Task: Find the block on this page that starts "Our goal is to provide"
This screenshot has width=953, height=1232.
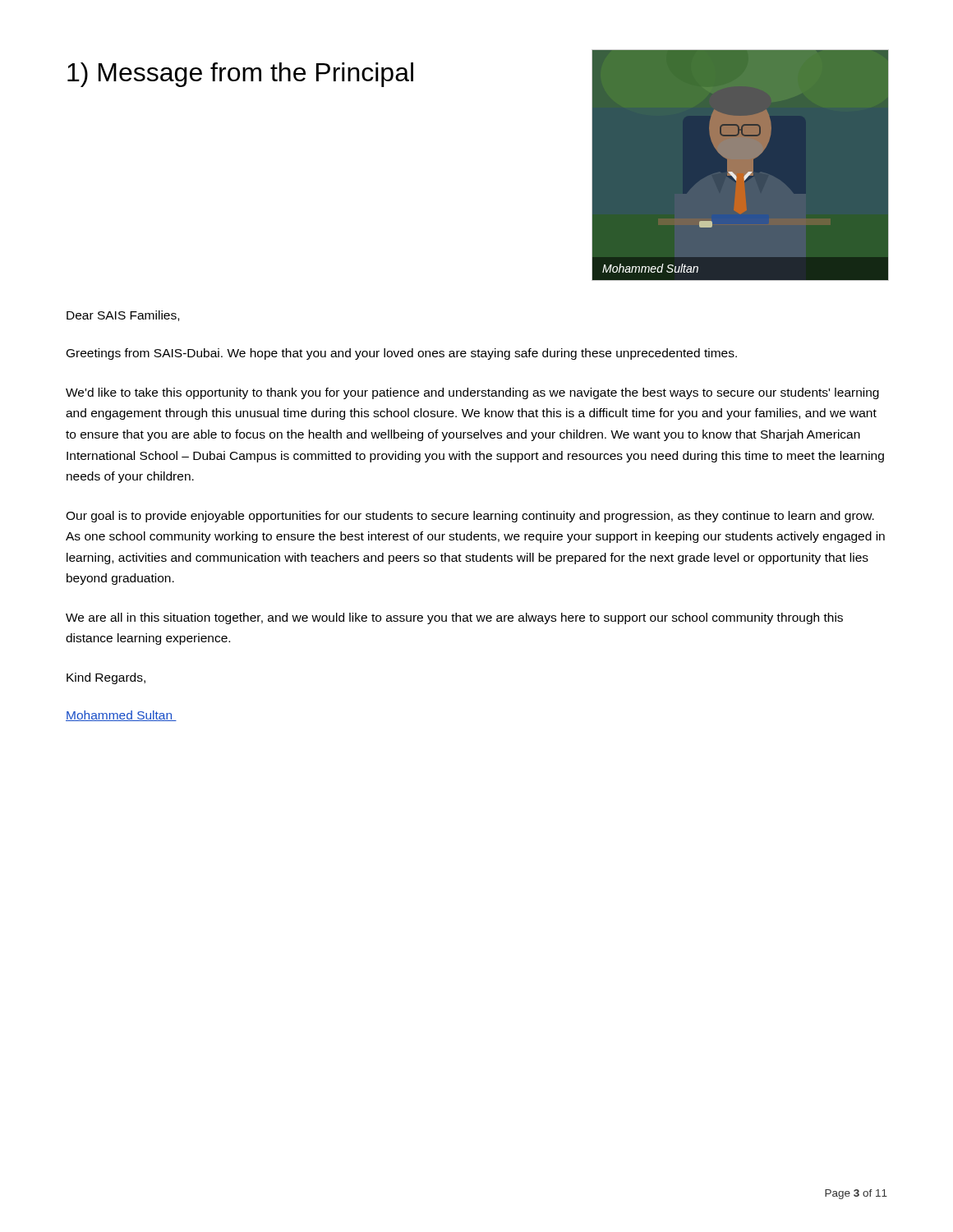Action: 476,547
